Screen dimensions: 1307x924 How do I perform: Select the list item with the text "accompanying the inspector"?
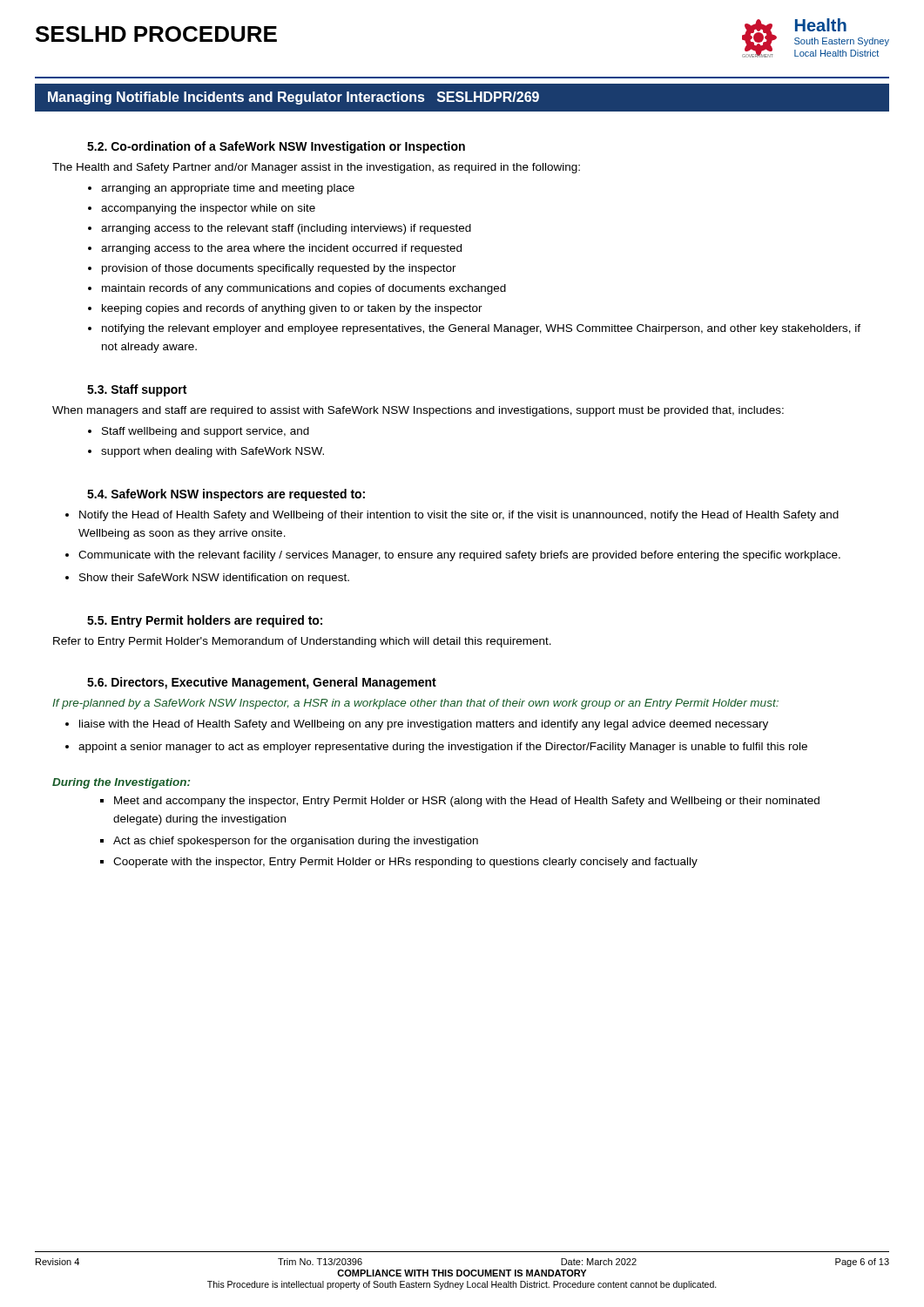tap(208, 208)
